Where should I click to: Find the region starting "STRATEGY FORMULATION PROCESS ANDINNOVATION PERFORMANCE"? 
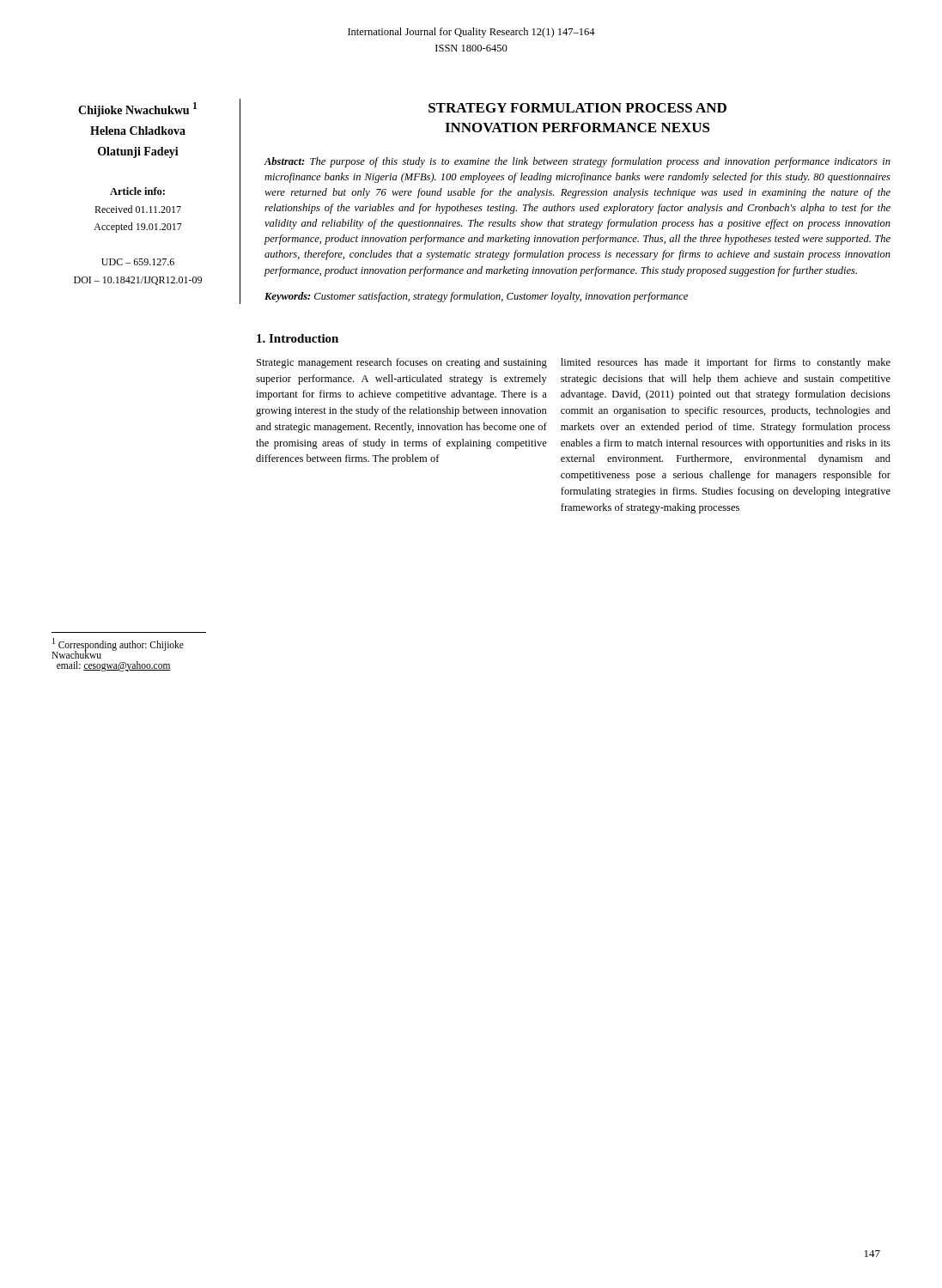(577, 117)
